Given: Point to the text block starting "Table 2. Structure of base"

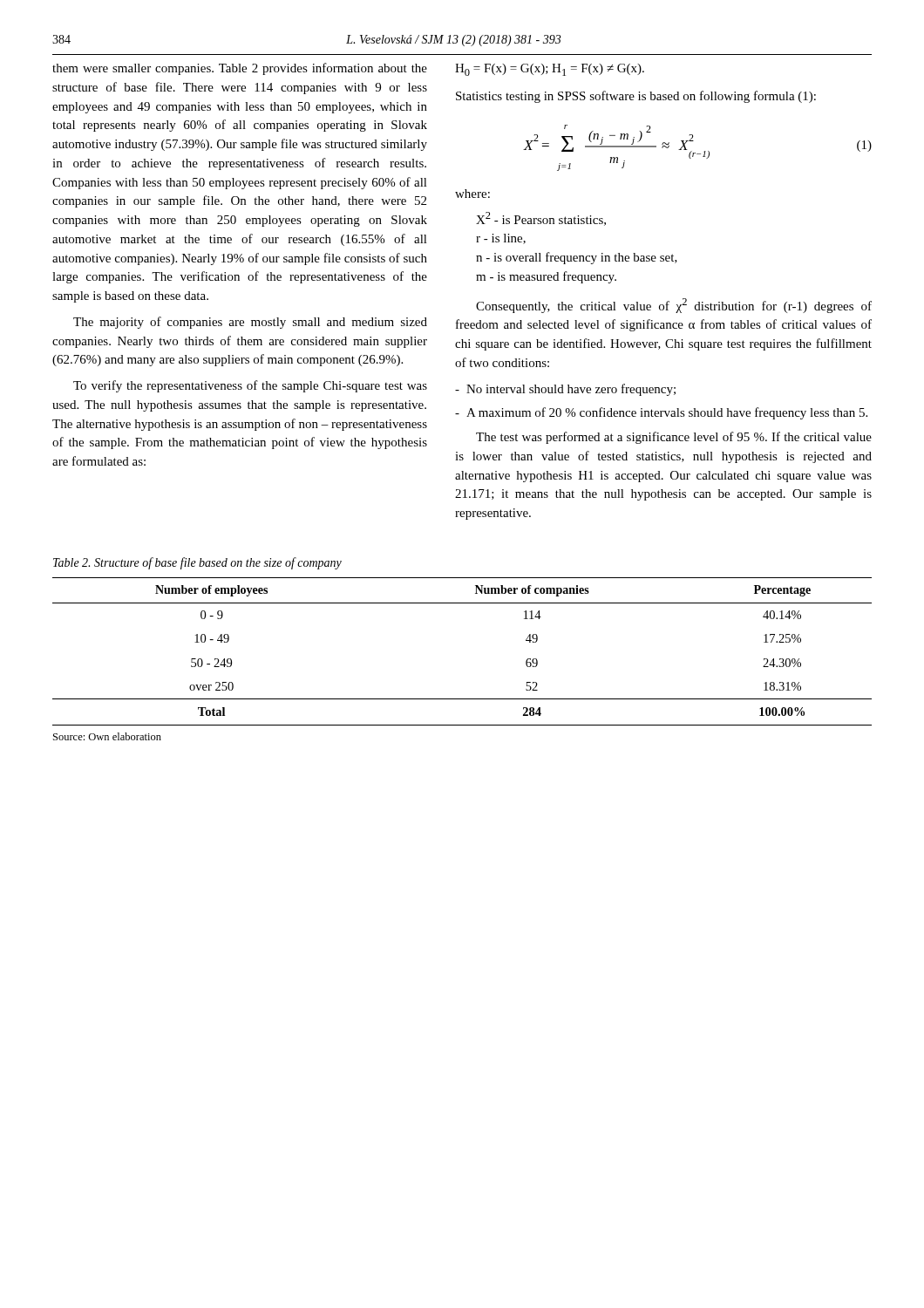Looking at the screenshot, I should (197, 563).
